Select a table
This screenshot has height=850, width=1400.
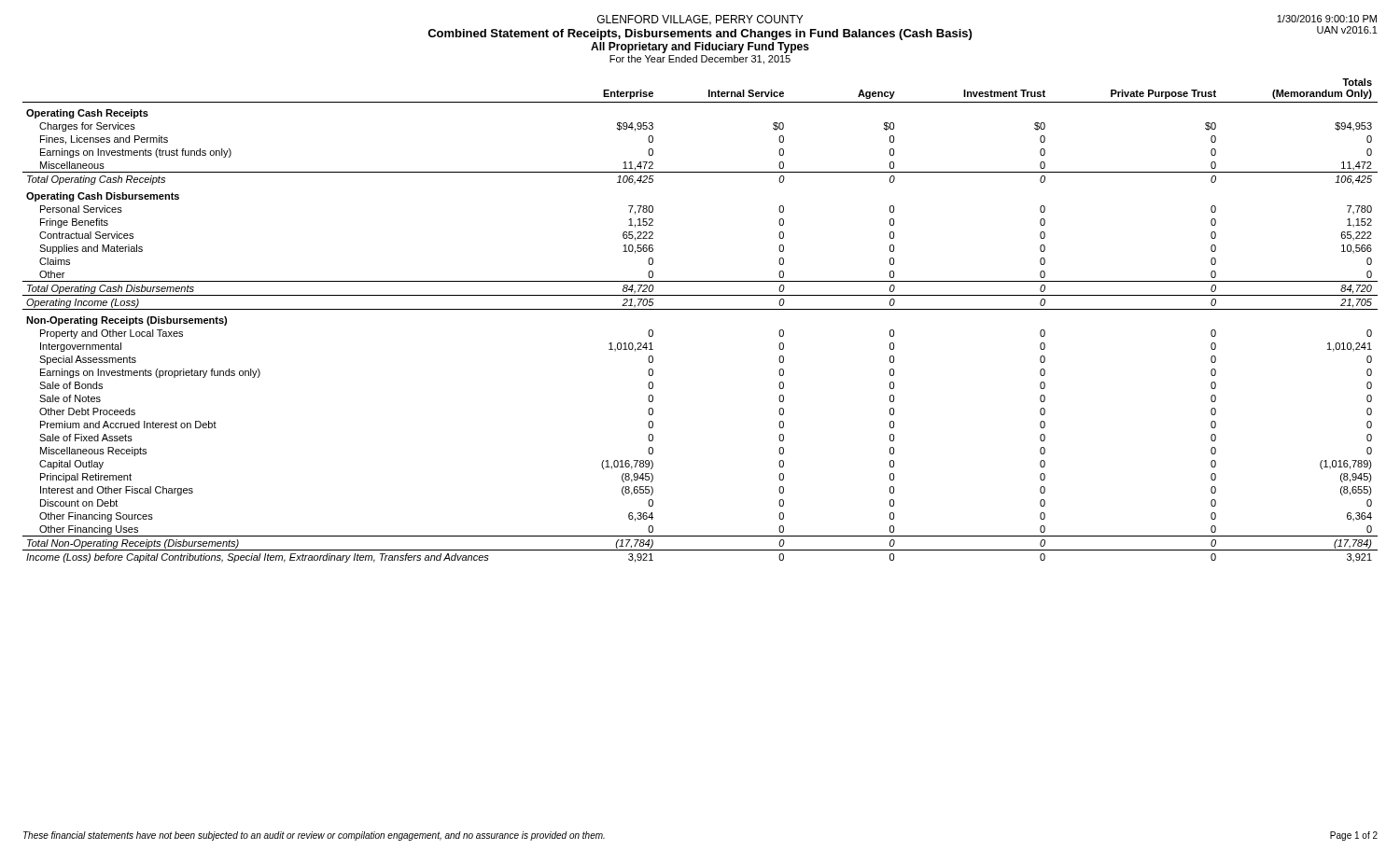[700, 320]
